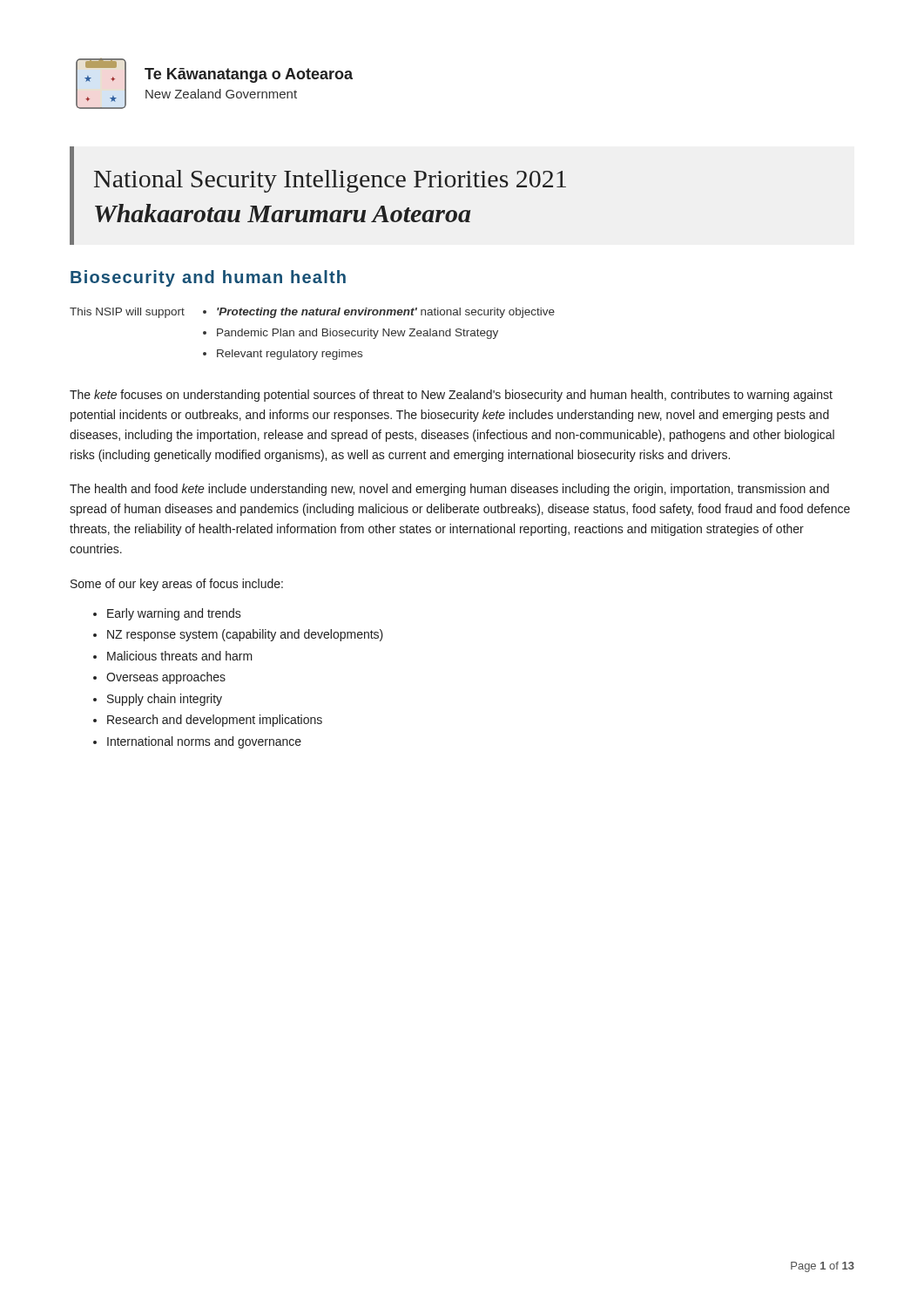Click on the list item that reads "Malicious threats and"
This screenshot has height=1307, width=924.
pyautogui.click(x=179, y=656)
